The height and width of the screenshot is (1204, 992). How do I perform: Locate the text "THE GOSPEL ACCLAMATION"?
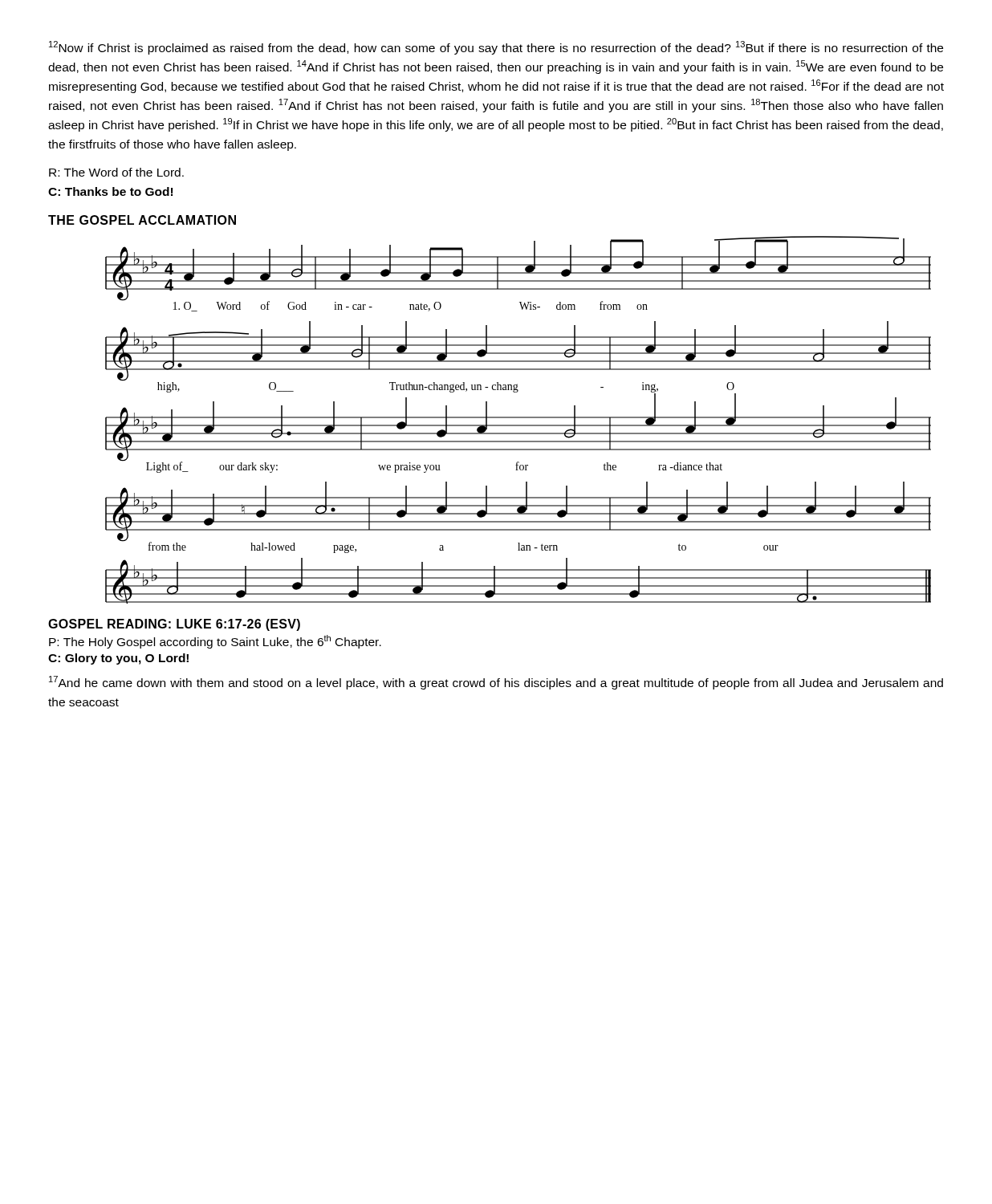[143, 220]
